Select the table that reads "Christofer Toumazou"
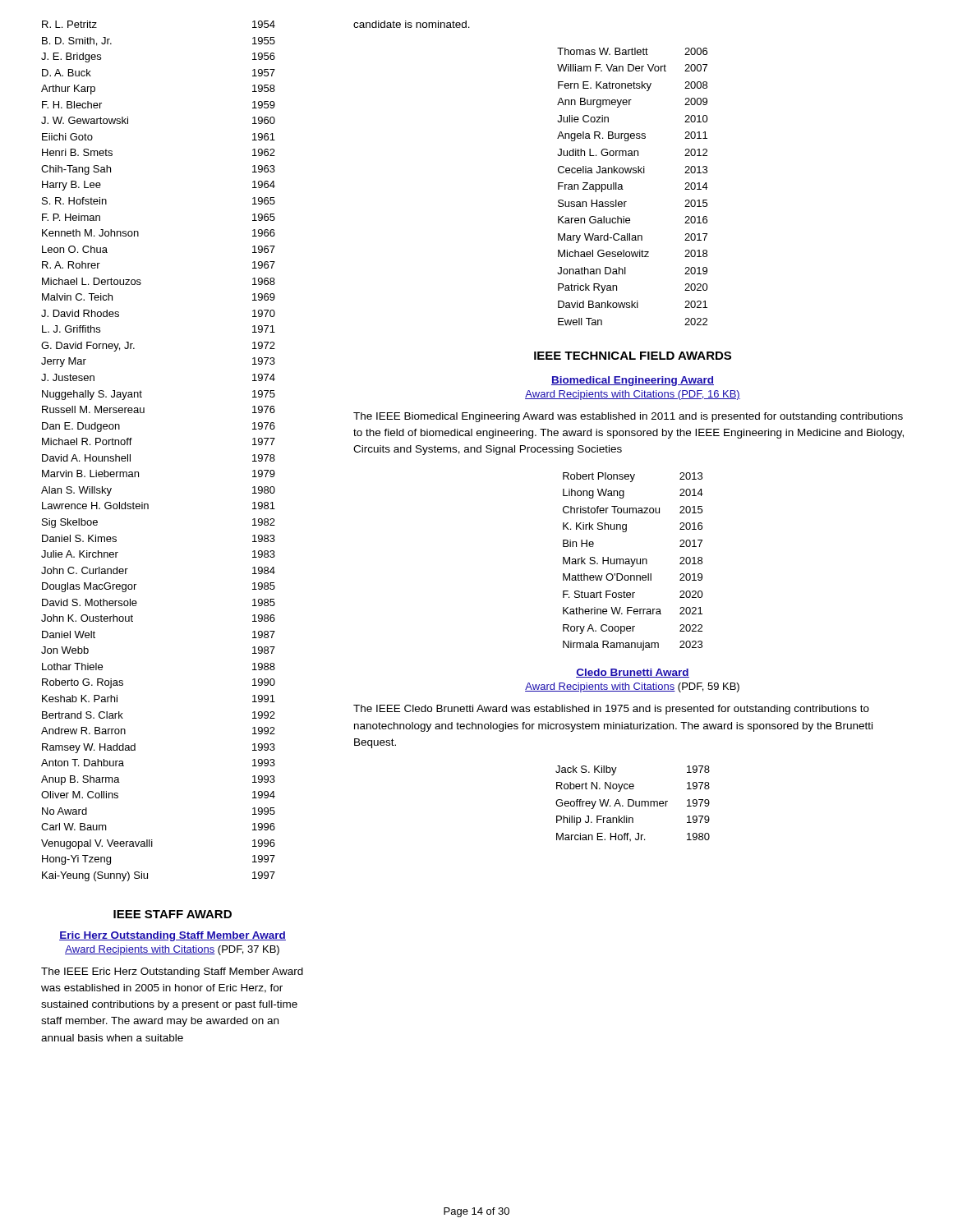 coord(633,560)
